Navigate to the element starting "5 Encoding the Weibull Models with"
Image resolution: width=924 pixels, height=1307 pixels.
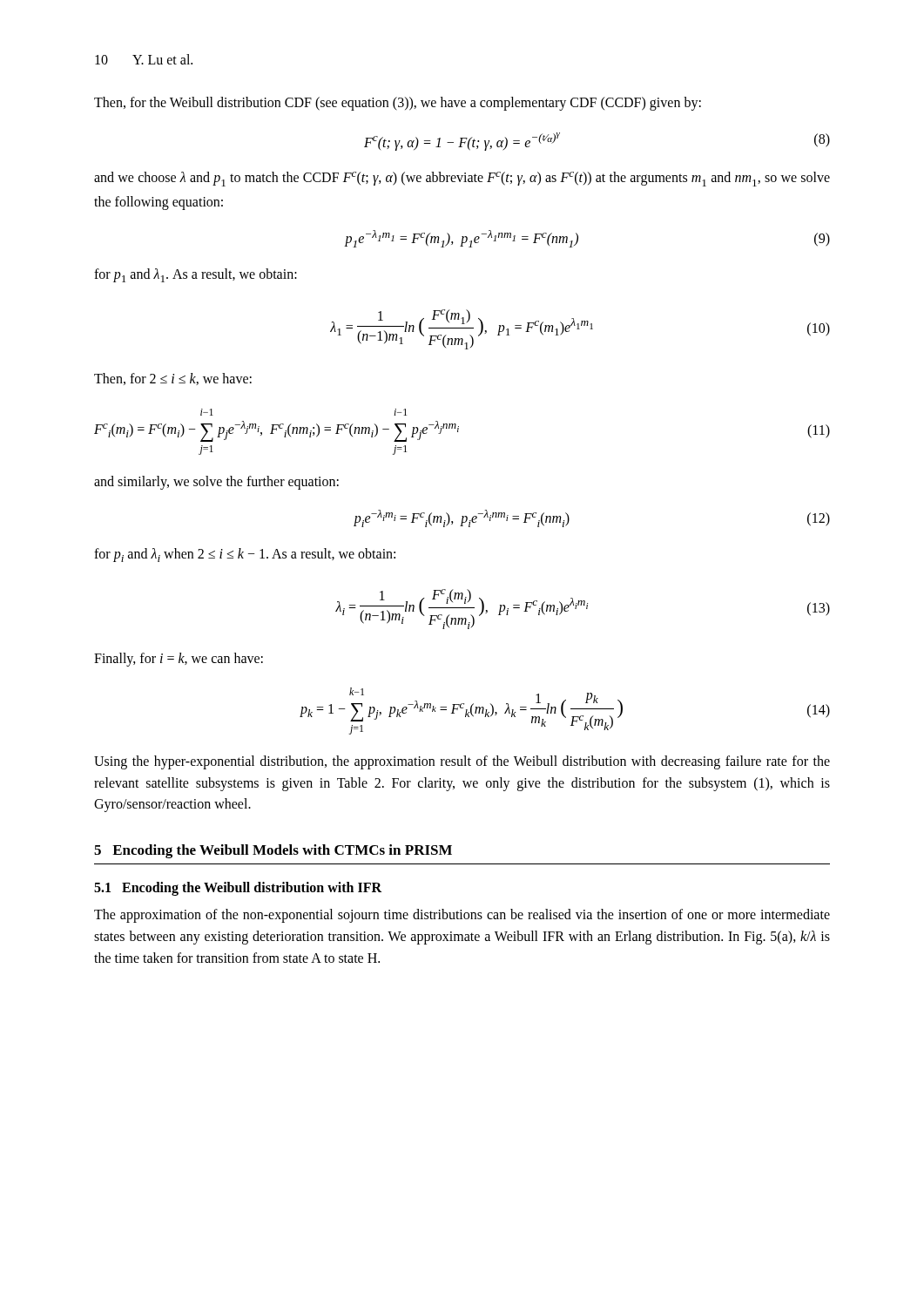(x=273, y=850)
